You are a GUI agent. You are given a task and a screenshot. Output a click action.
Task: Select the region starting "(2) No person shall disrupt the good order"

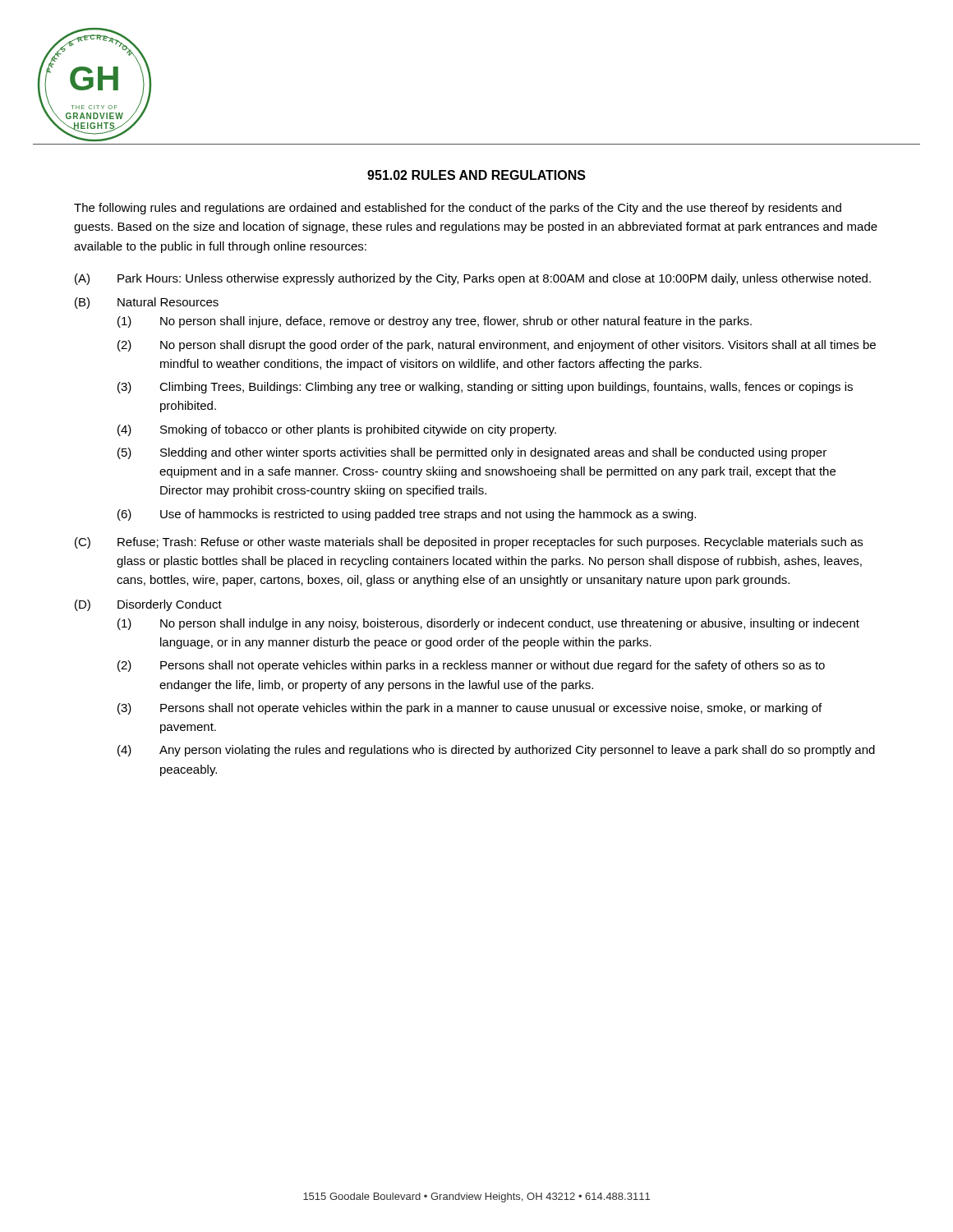498,354
